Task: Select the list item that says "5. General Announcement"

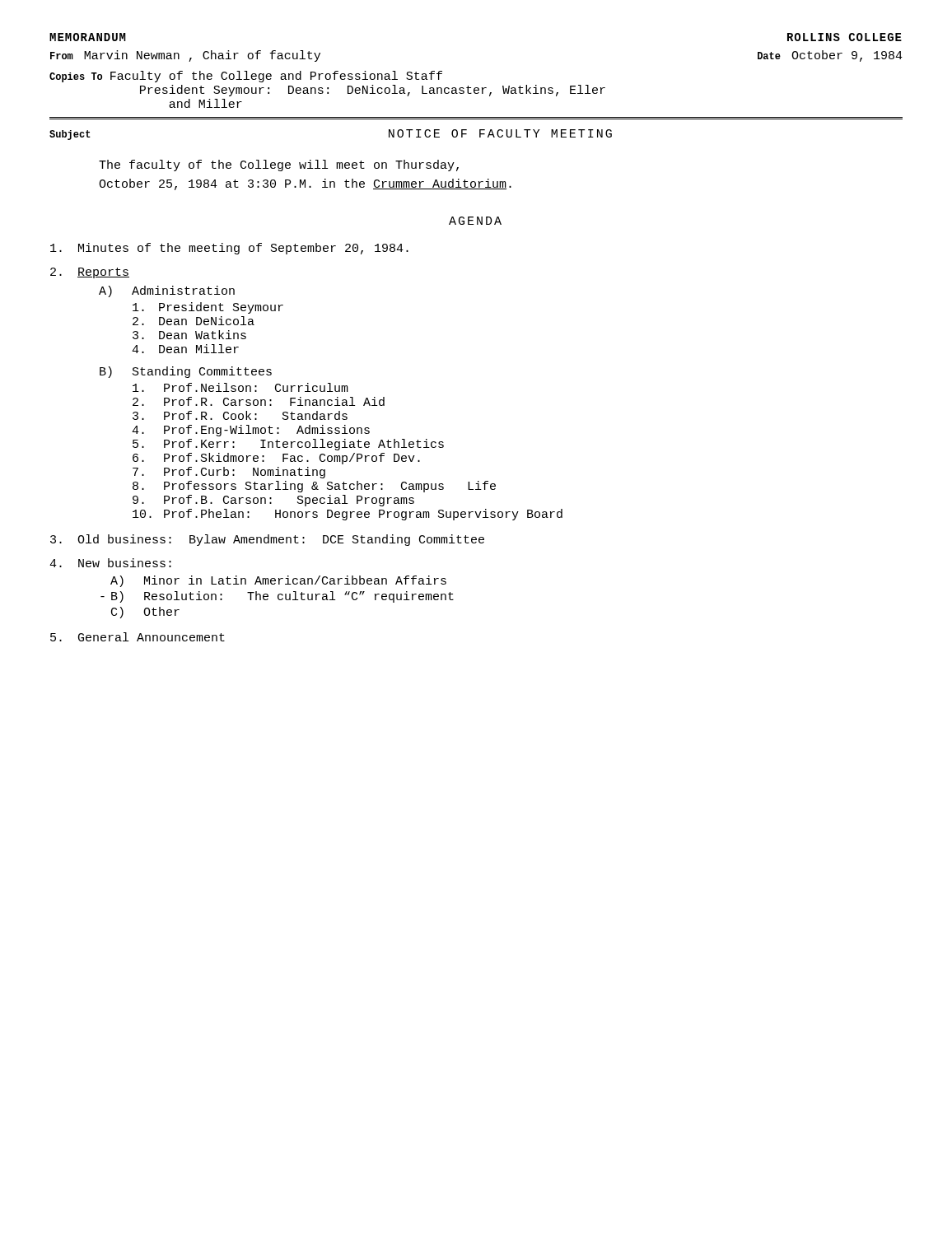Action: (x=138, y=638)
